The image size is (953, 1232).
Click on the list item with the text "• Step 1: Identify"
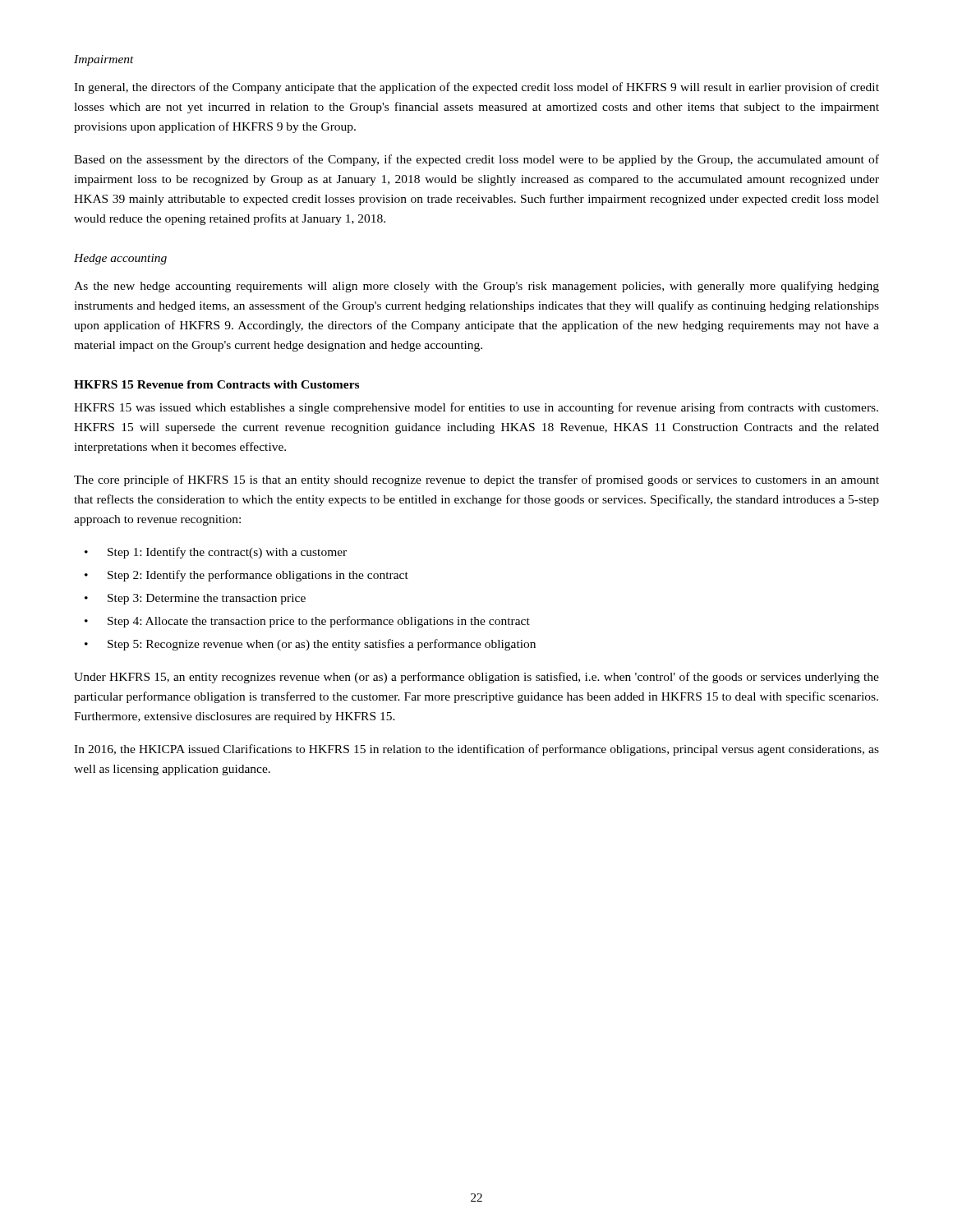(x=216, y=553)
